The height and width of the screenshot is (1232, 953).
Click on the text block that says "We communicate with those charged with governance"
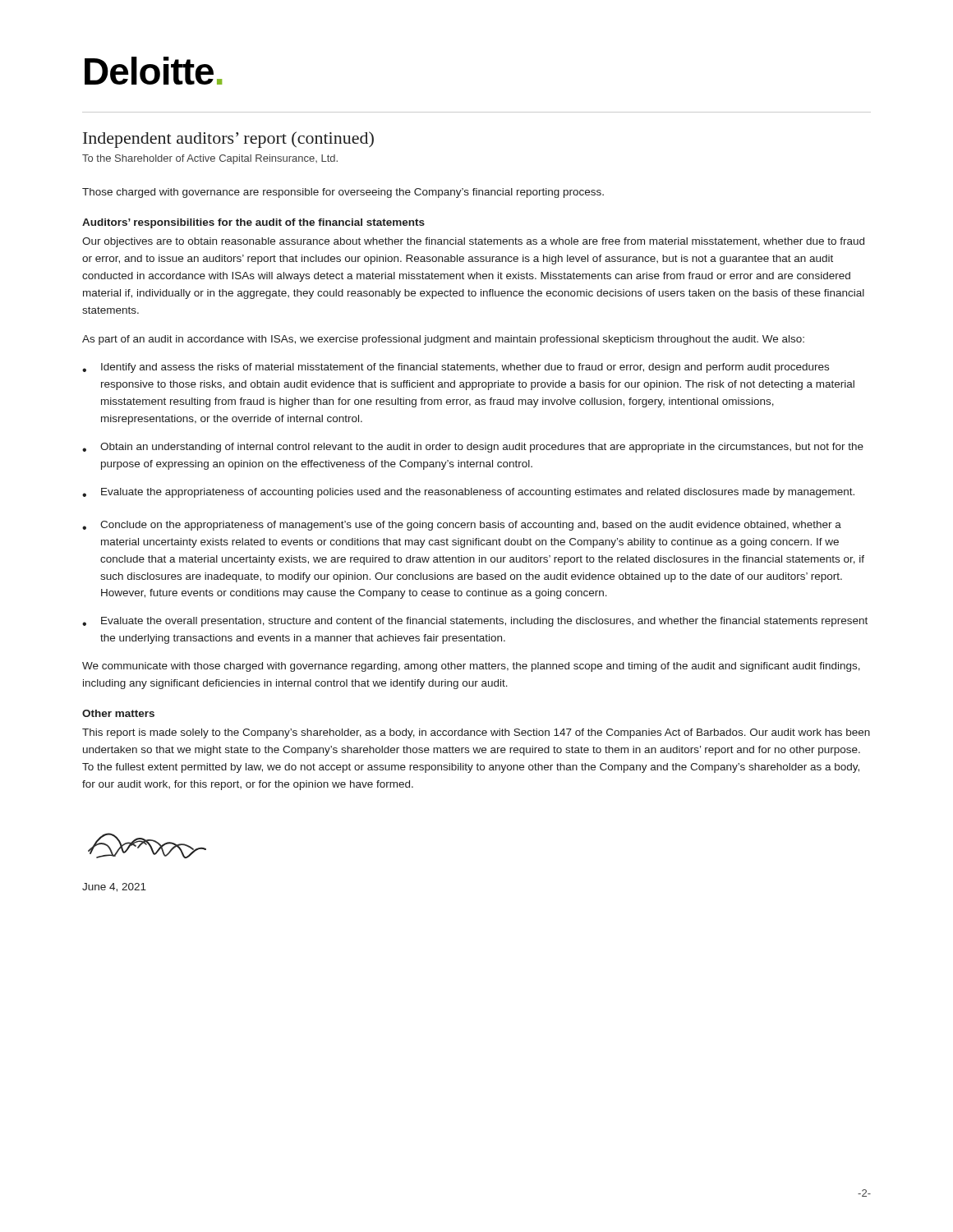pyautogui.click(x=471, y=674)
